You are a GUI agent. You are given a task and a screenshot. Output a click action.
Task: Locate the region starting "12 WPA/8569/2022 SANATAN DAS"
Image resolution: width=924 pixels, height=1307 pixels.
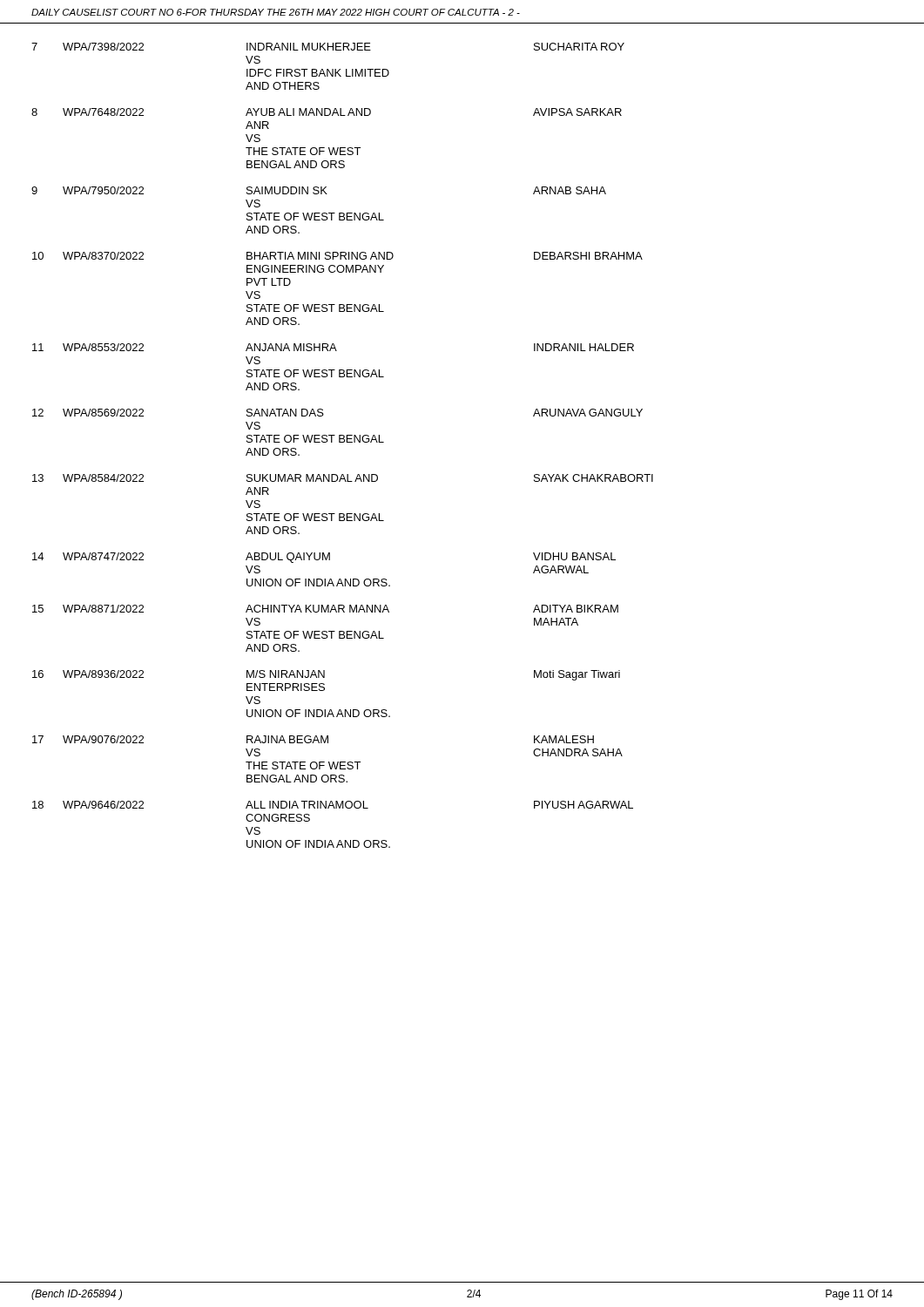click(x=337, y=432)
